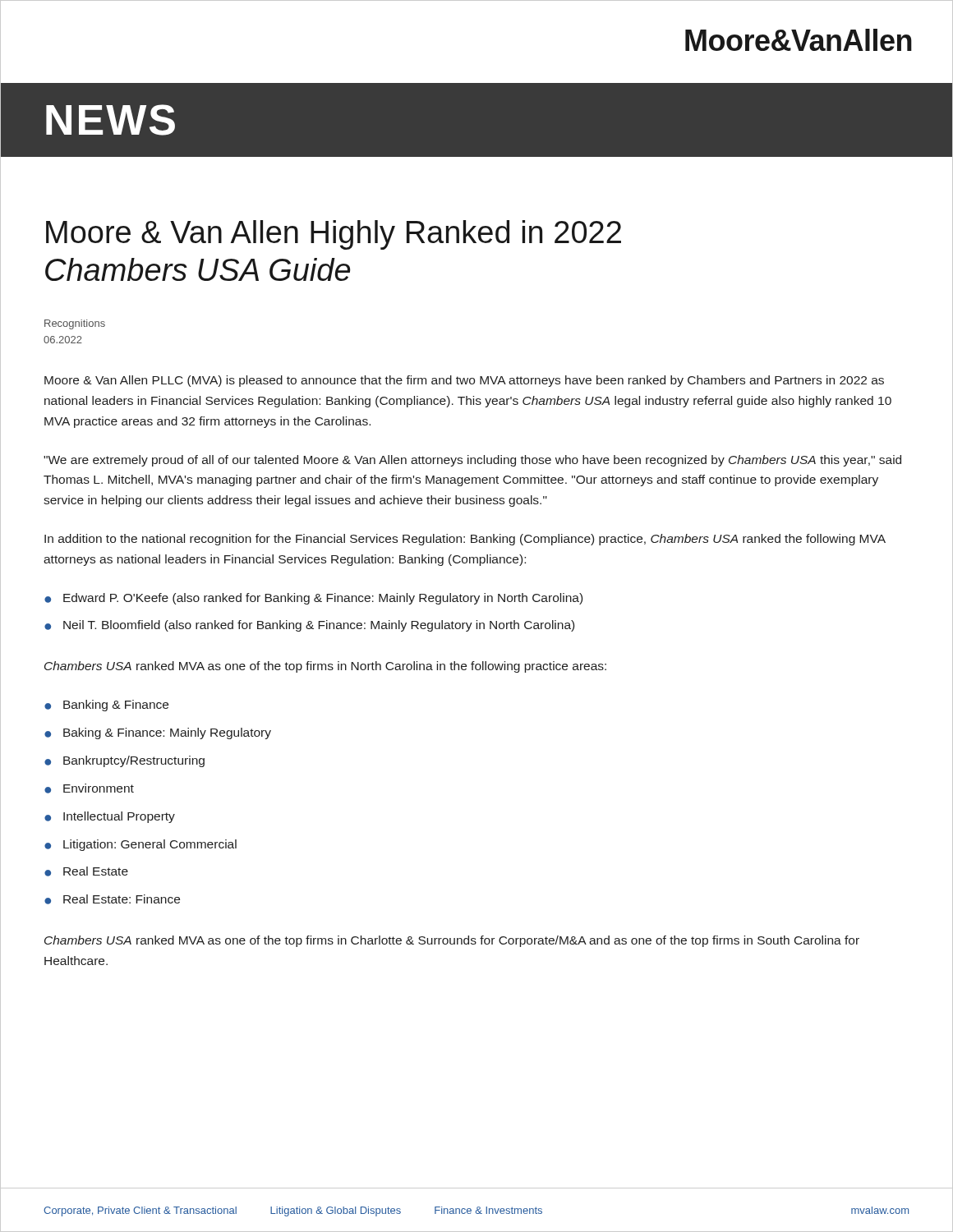
Task: Find the region starting "● Banking & Finance"
Action: [x=106, y=706]
